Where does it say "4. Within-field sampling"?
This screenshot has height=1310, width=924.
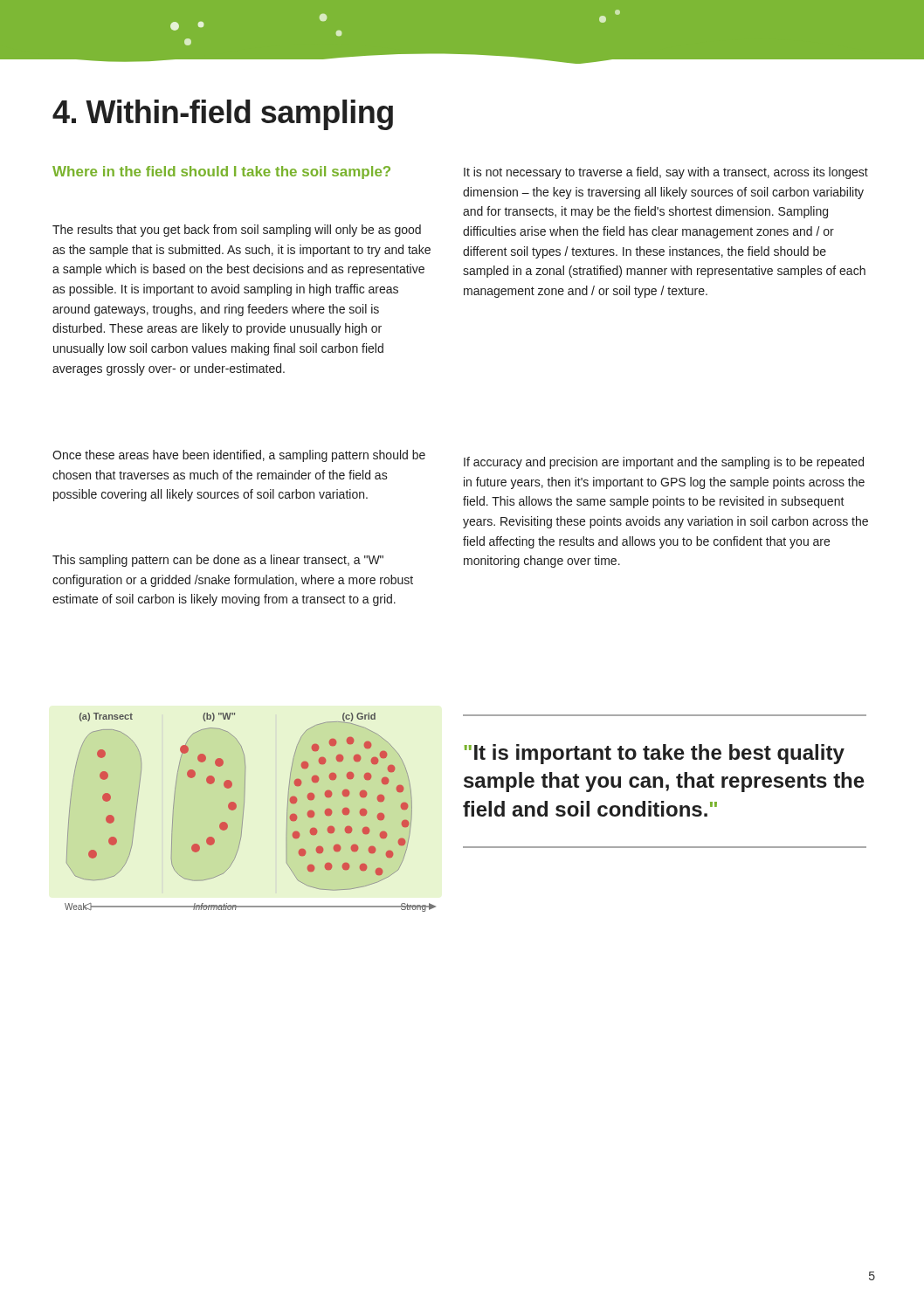tap(223, 113)
